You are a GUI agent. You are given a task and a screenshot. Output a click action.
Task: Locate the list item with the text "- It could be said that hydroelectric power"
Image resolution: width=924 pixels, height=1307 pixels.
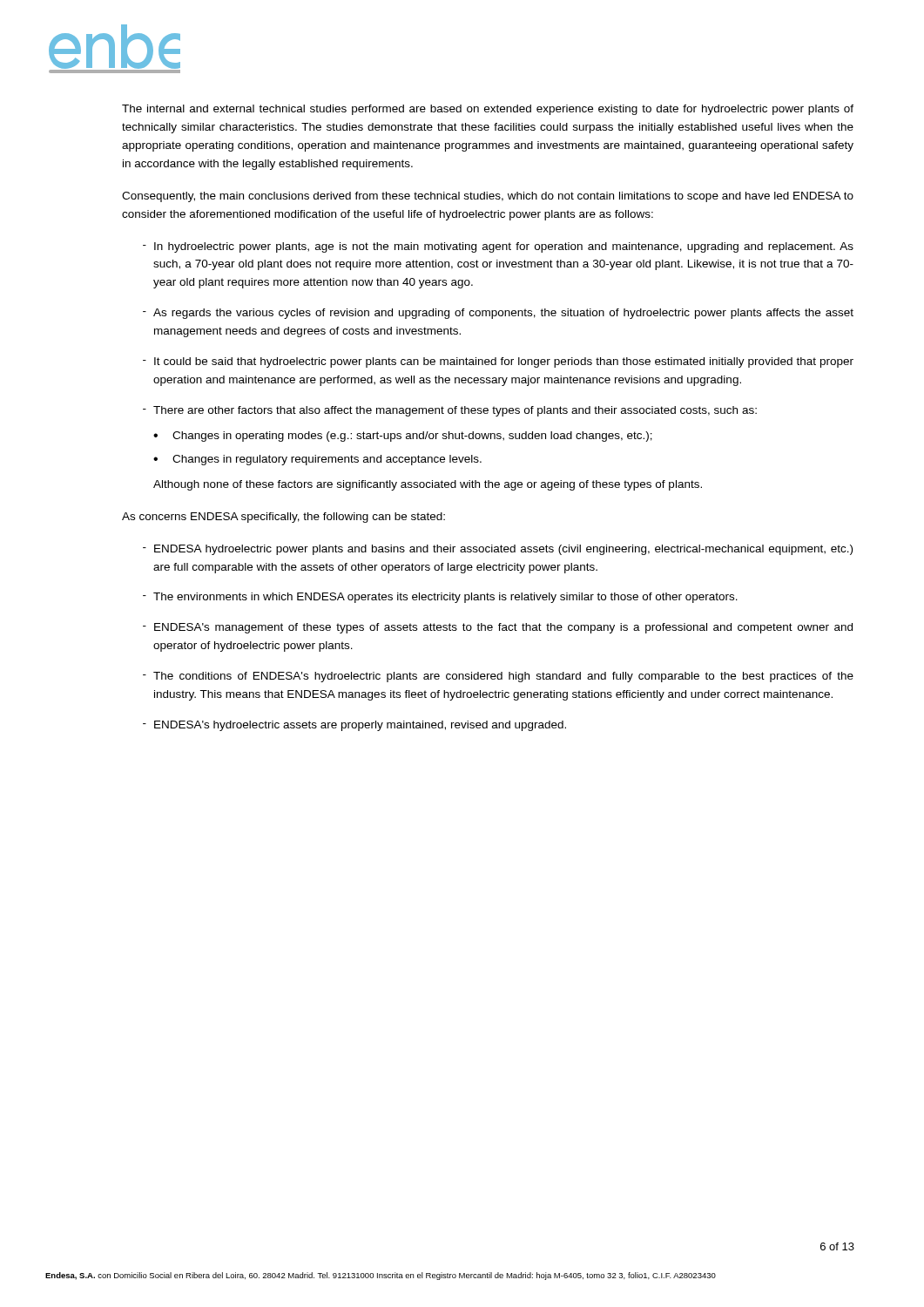pyautogui.click(x=488, y=371)
